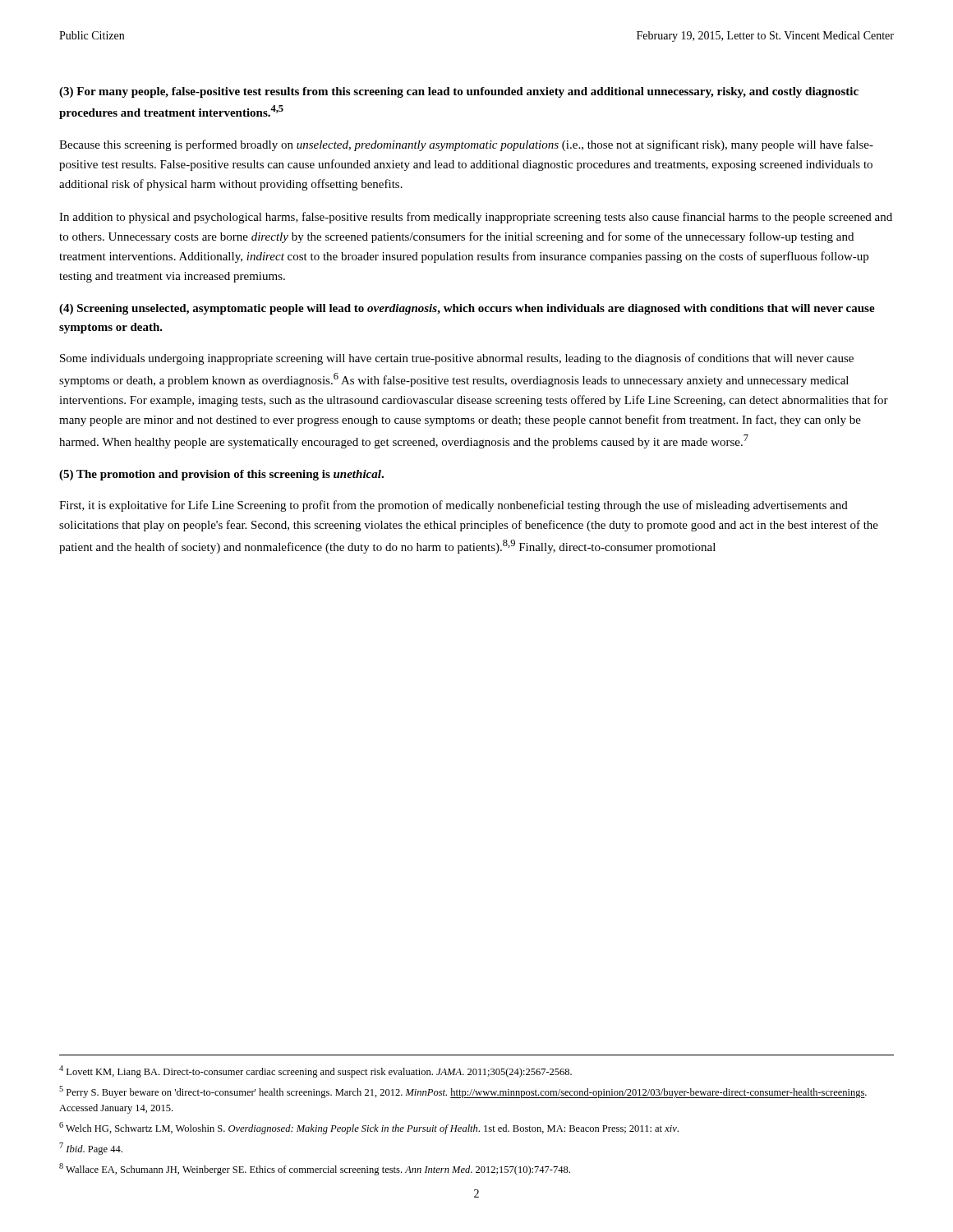Locate the block of text that opens with "In addition to"
Screen dimensions: 1232x953
(476, 246)
